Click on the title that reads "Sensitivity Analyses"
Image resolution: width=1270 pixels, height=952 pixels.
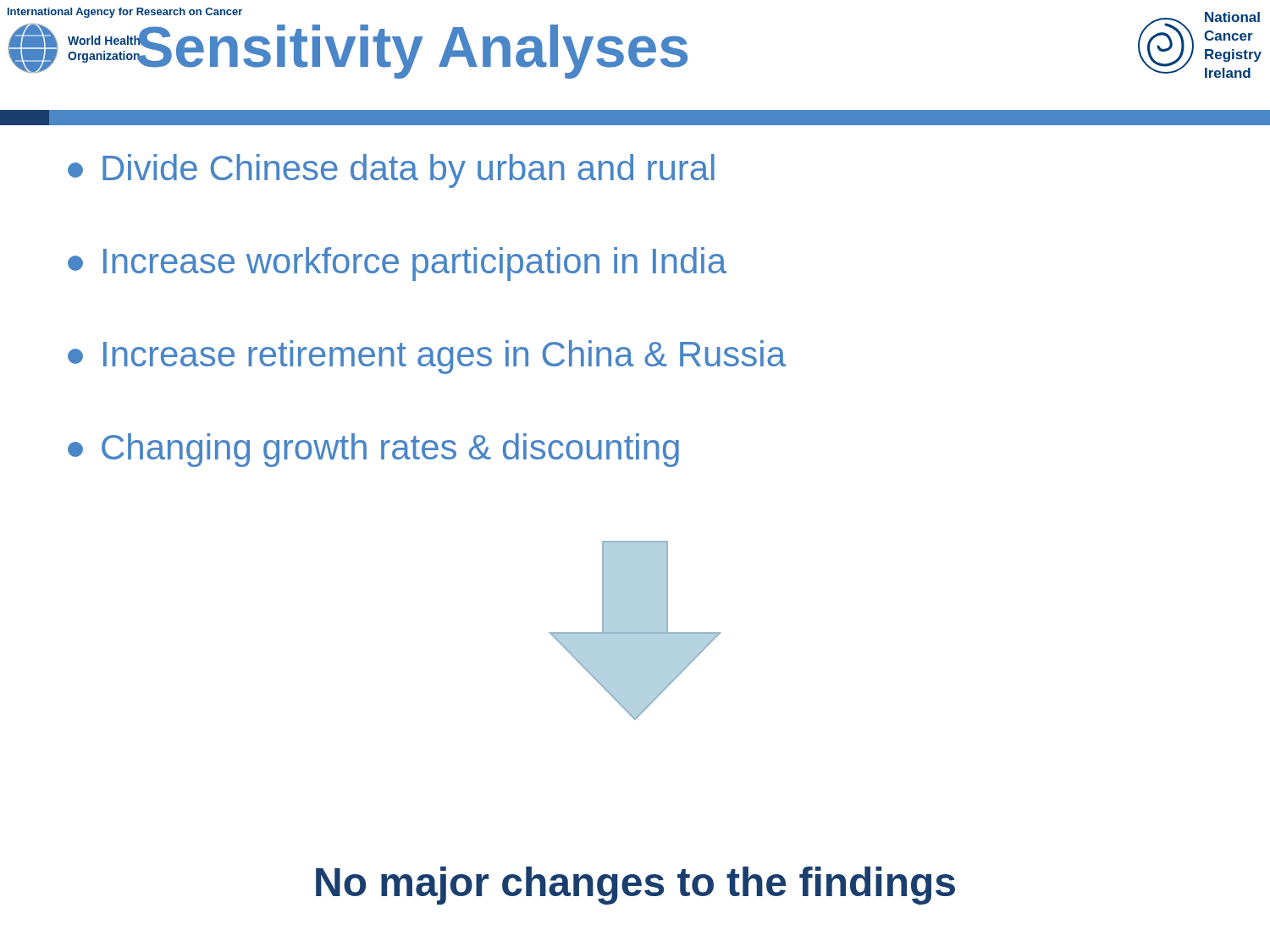pyautogui.click(x=413, y=47)
